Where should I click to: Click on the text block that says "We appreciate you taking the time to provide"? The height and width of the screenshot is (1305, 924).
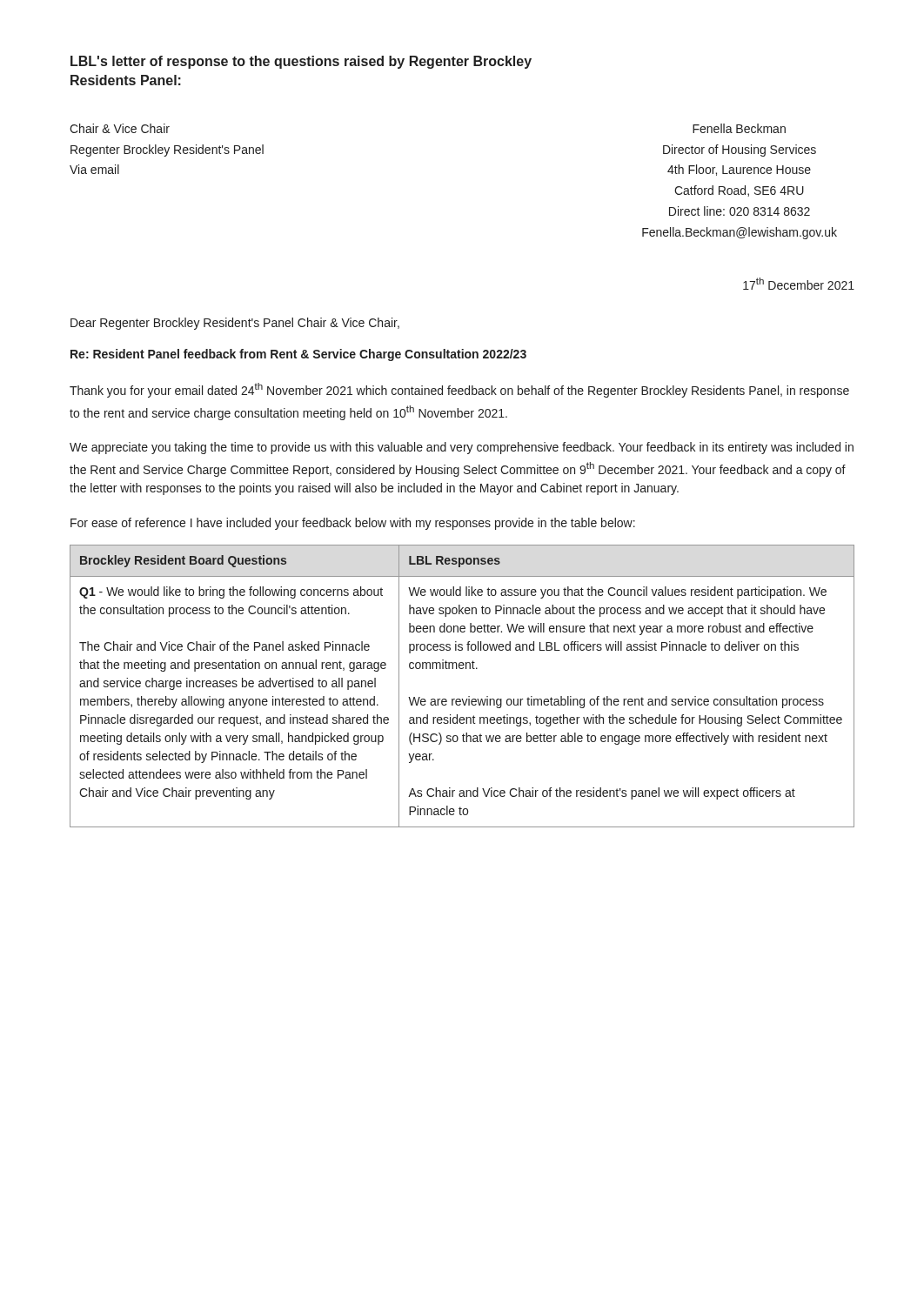[x=462, y=468]
